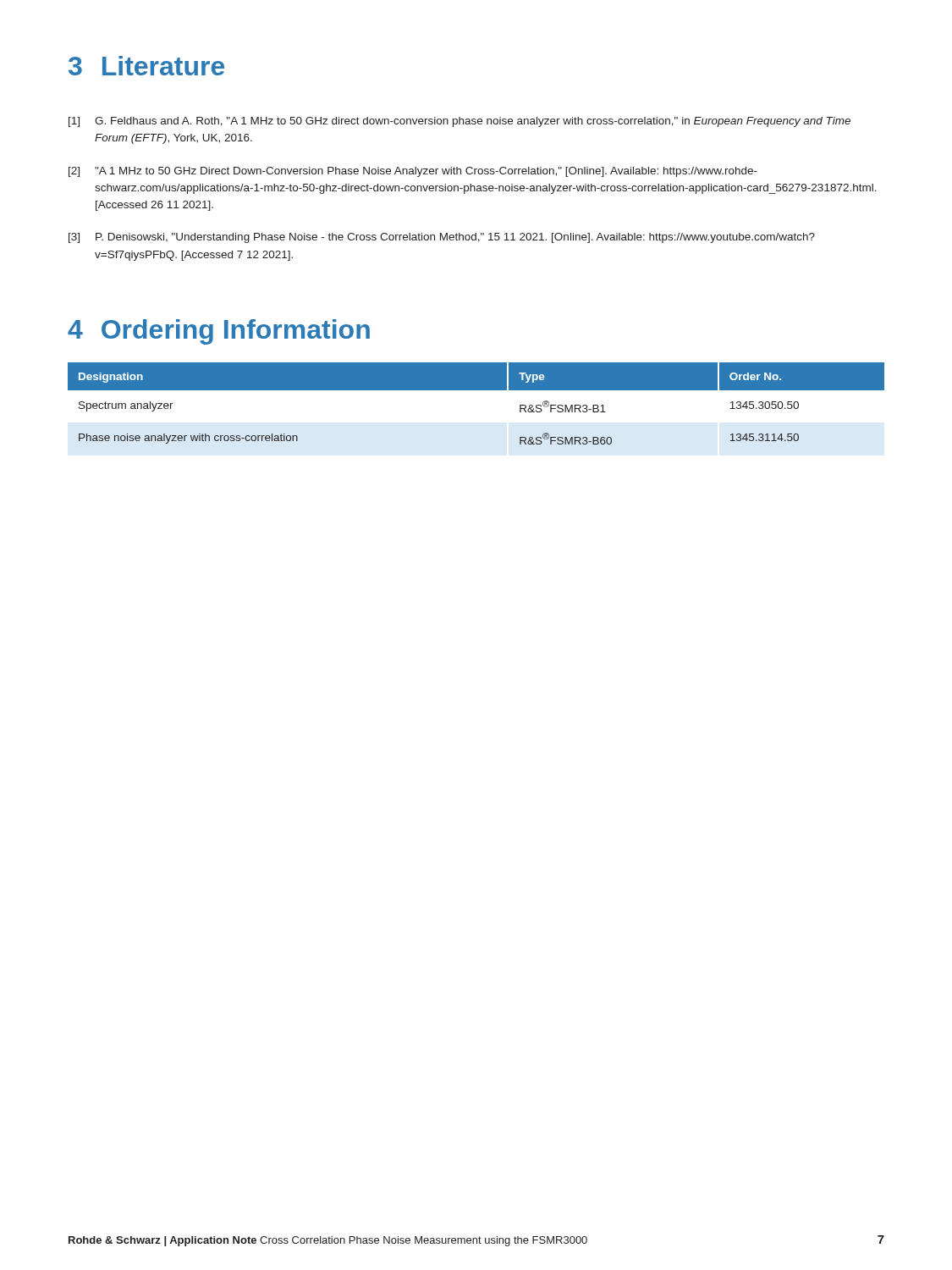This screenshot has width=952, height=1270.
Task: Point to "3 Literature"
Action: pos(147,66)
